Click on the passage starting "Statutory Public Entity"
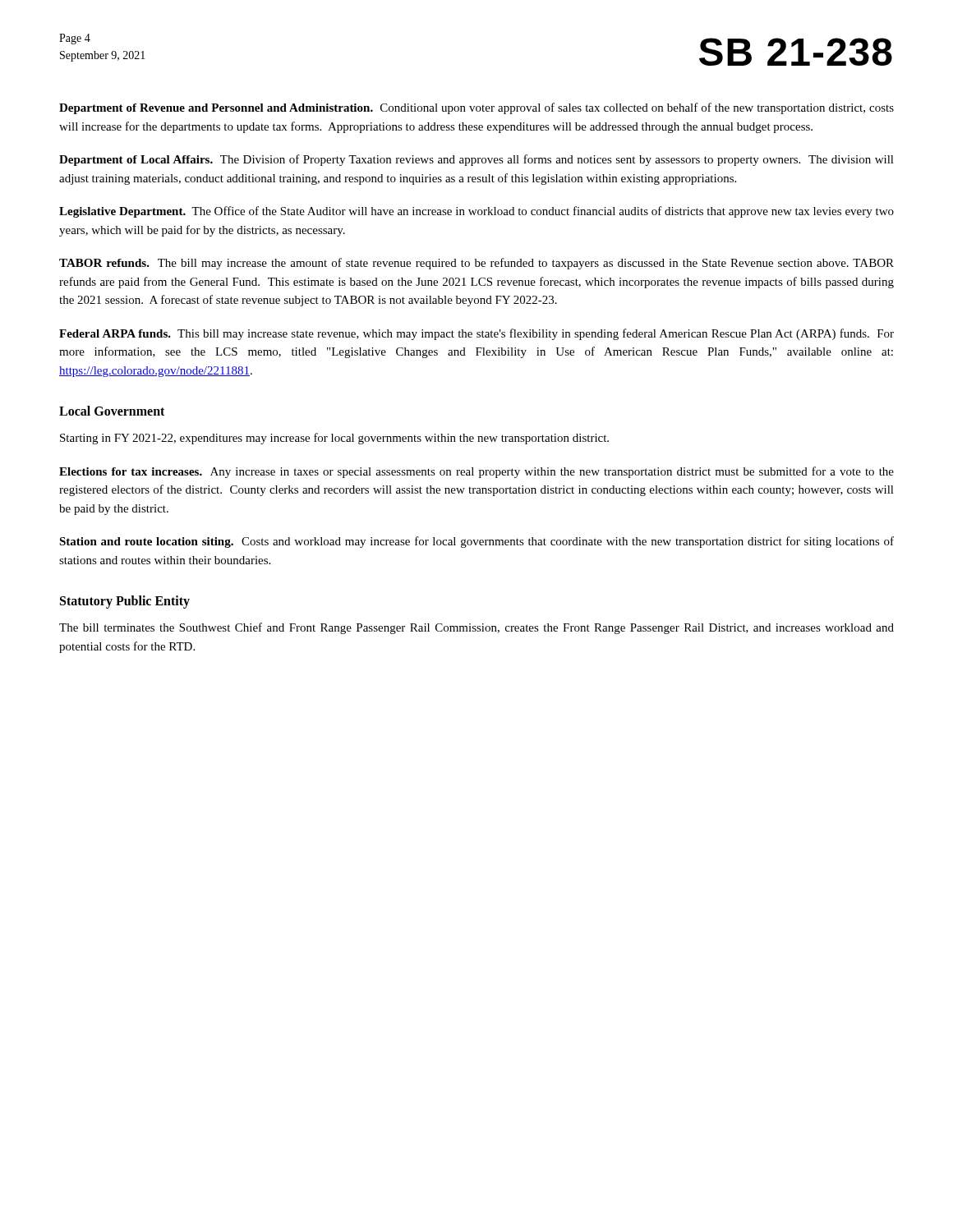The image size is (953, 1232). click(x=125, y=601)
